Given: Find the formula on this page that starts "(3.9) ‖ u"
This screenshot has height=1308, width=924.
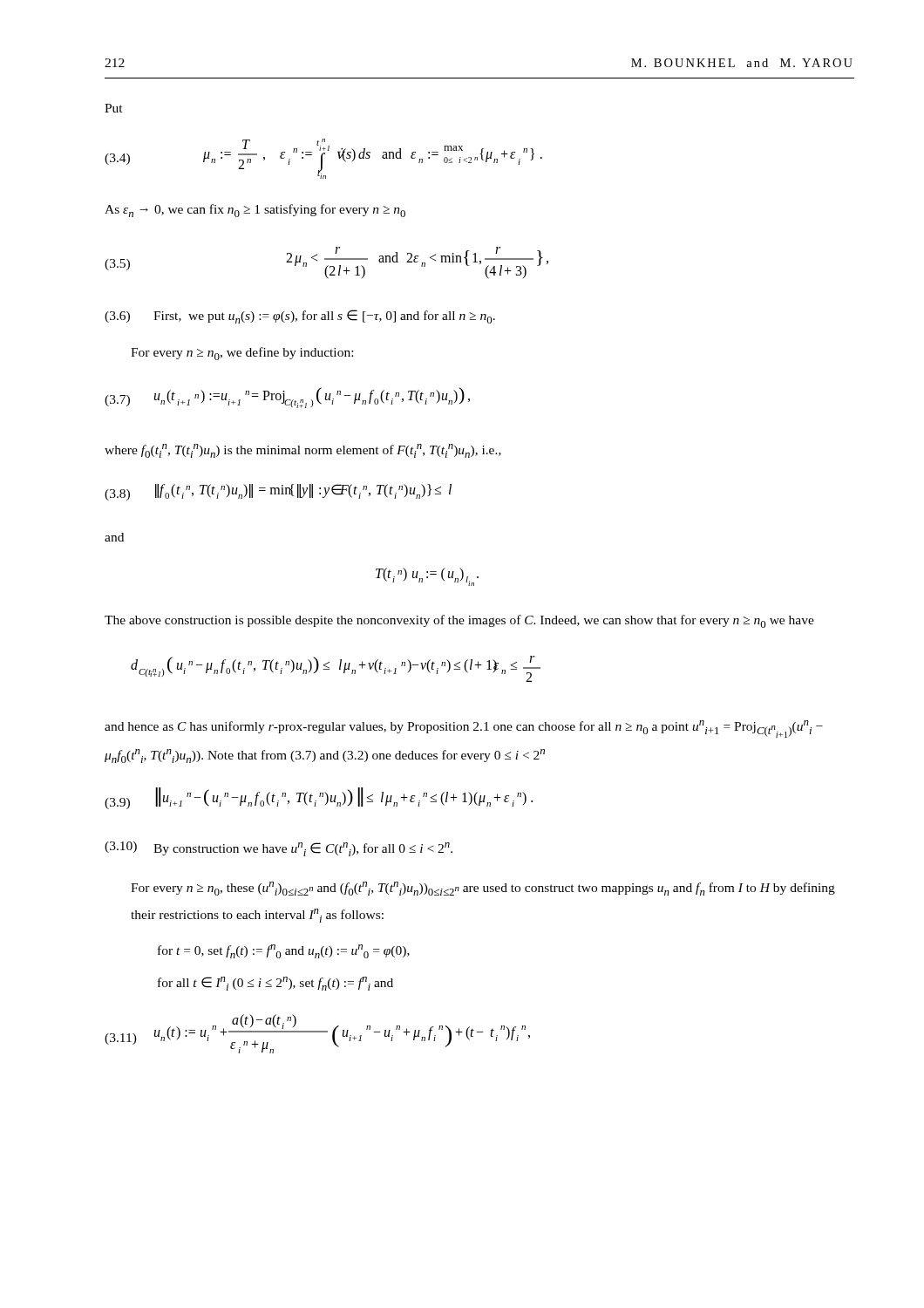Looking at the screenshot, I should click(479, 802).
